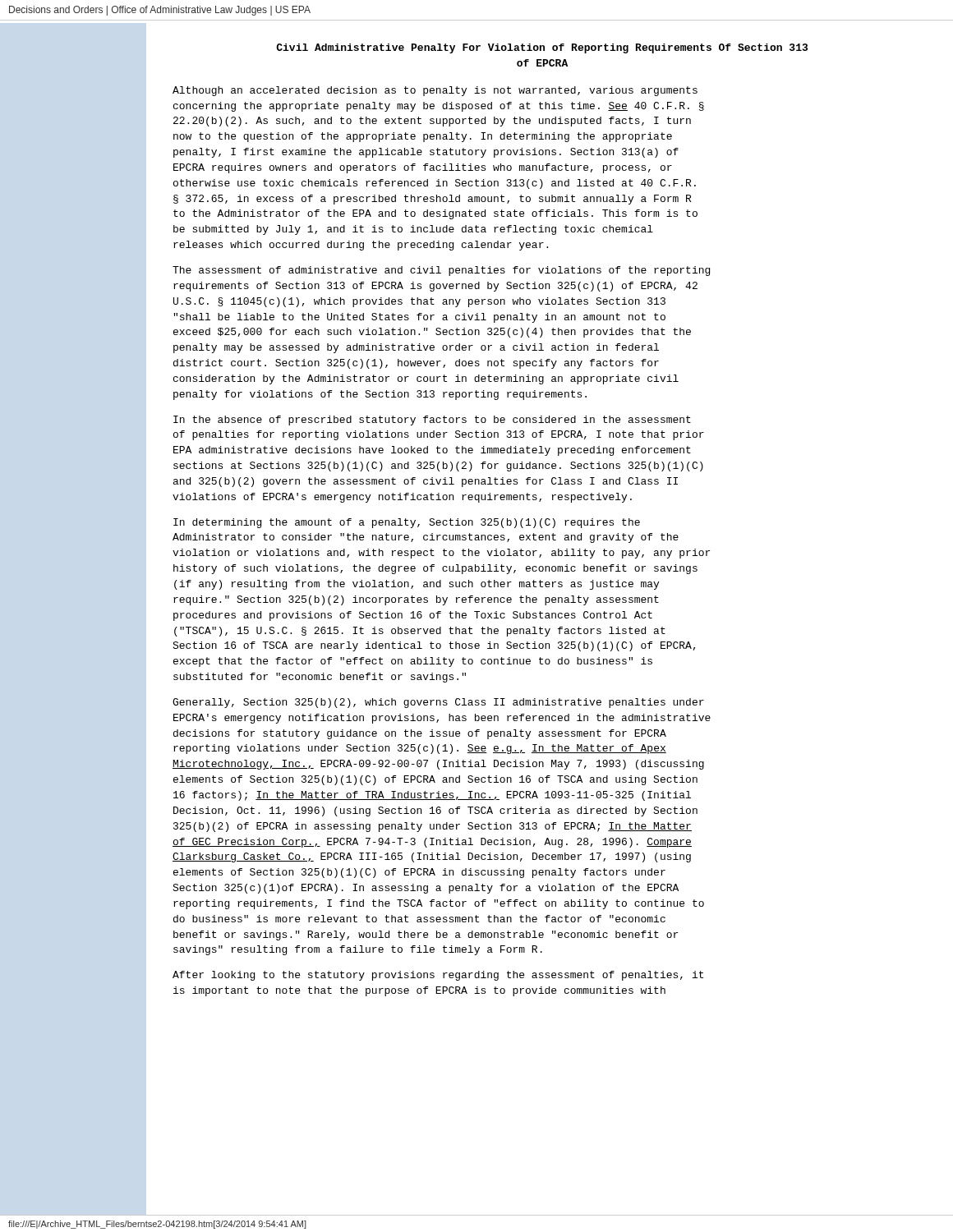Image resolution: width=953 pixels, height=1232 pixels.
Task: Point to the text starting "Although an accelerated decision as"
Action: [439, 168]
